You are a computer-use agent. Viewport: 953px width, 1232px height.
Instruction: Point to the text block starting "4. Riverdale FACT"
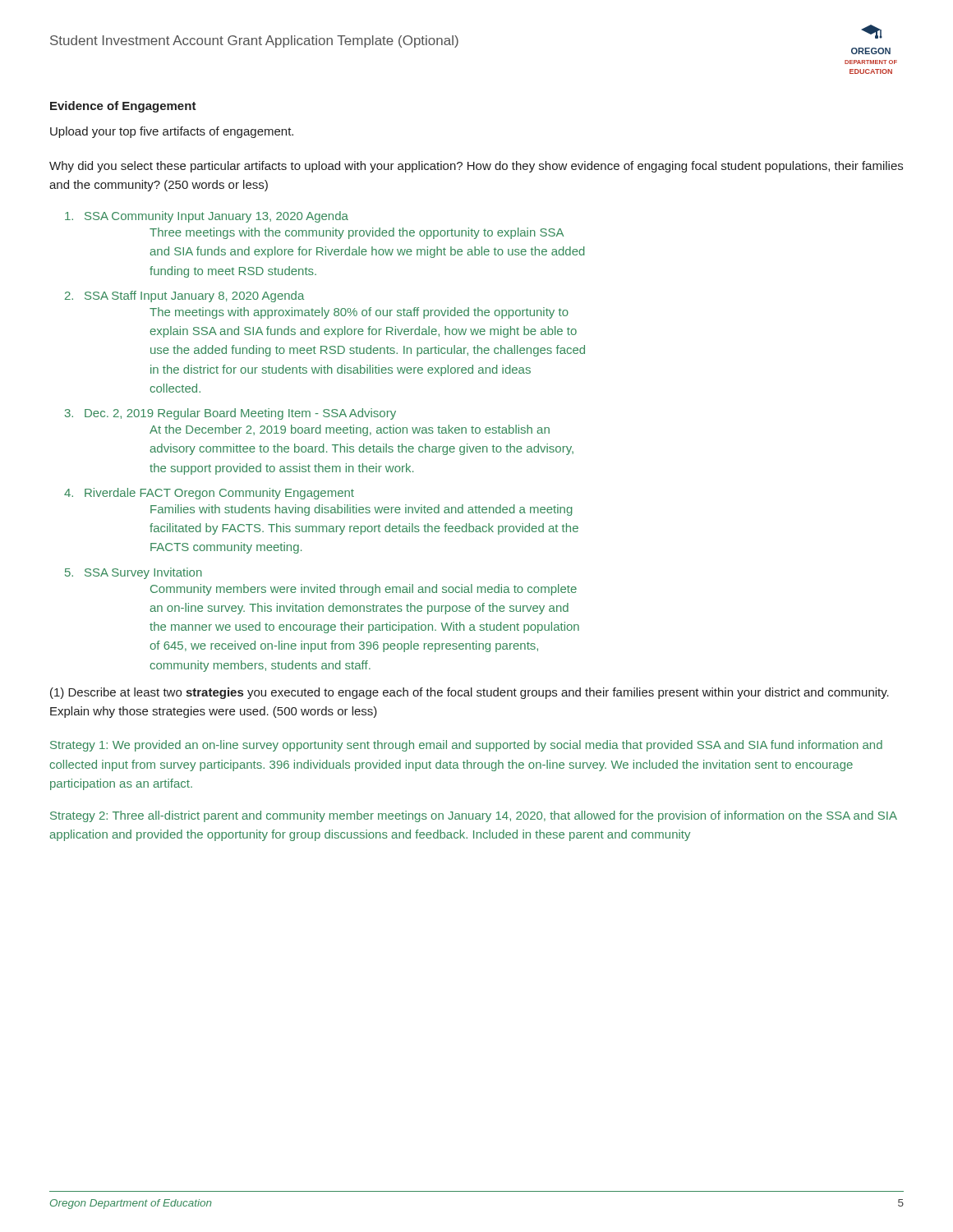484,521
